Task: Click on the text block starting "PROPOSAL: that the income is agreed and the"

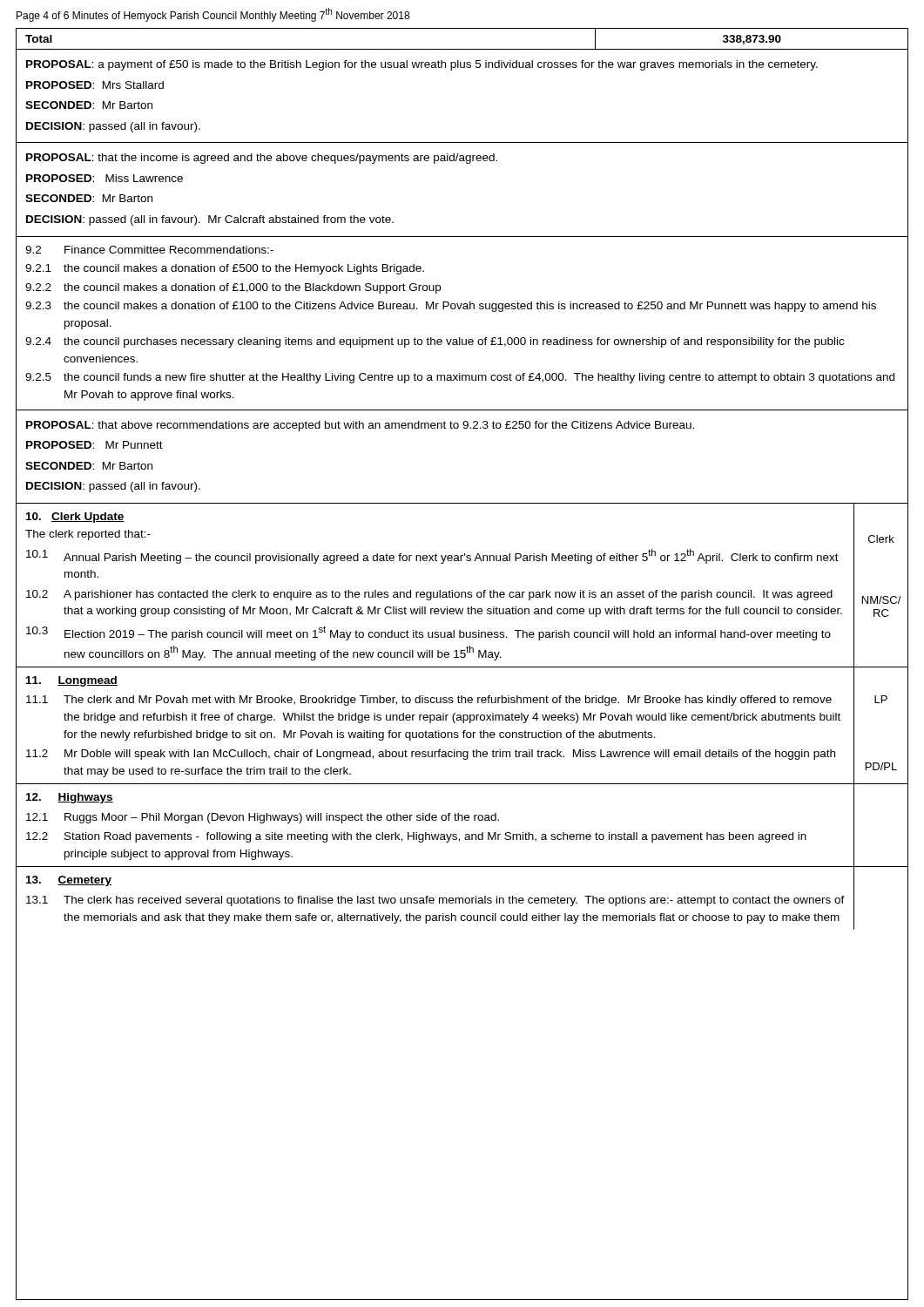Action: (x=262, y=159)
